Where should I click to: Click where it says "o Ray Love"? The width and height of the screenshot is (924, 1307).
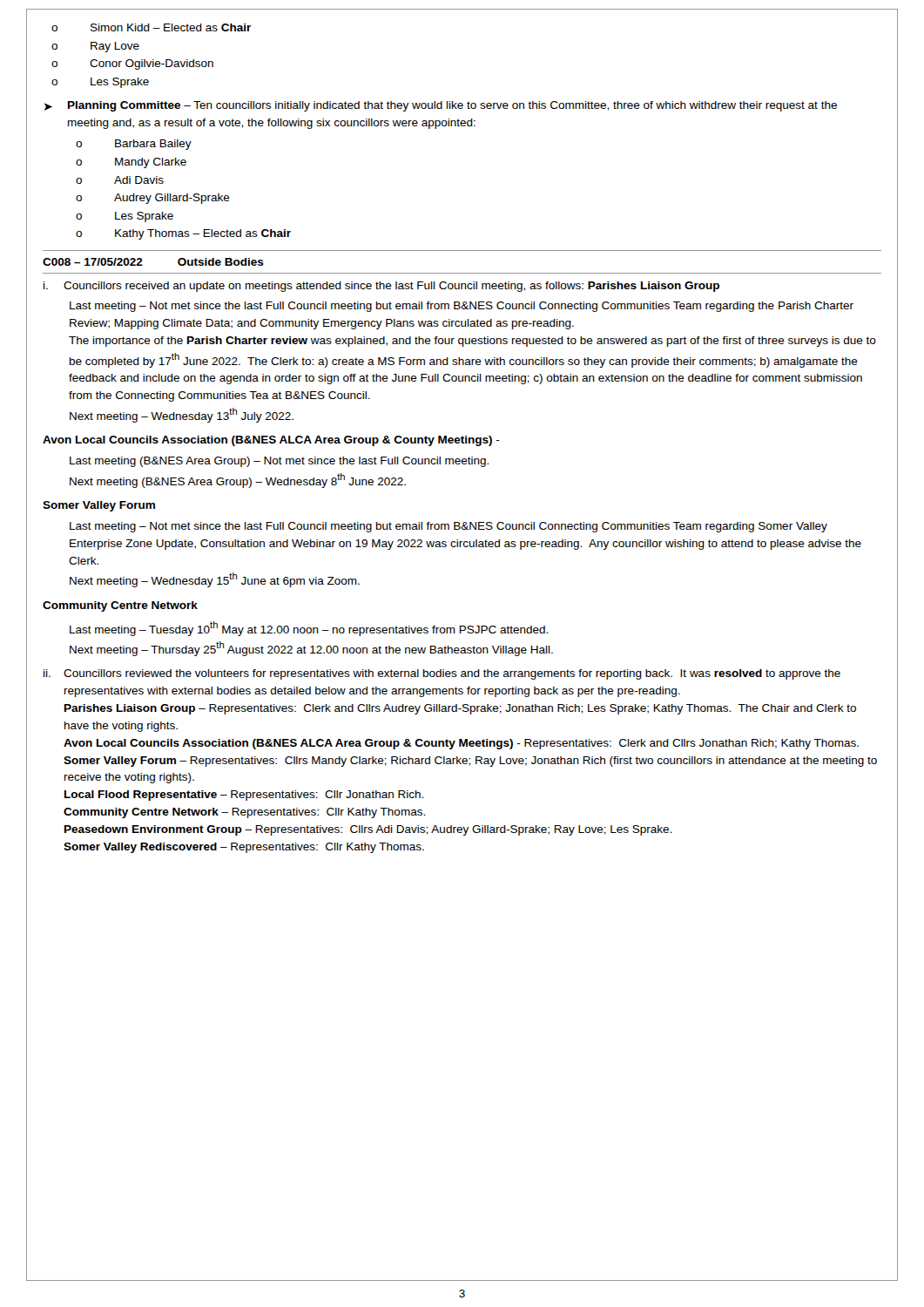pos(91,46)
